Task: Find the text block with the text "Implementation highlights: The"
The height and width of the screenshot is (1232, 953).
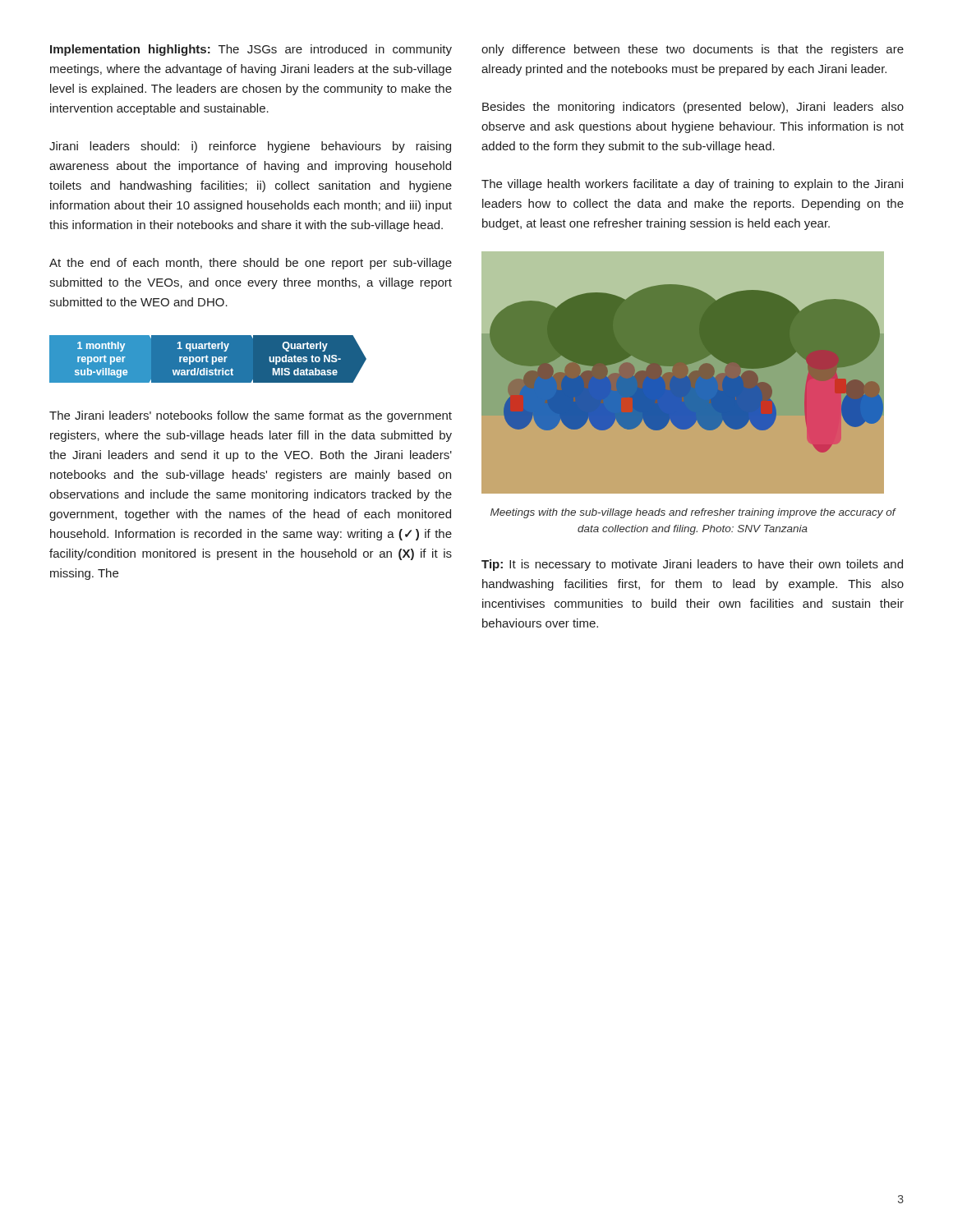Action: click(x=251, y=78)
